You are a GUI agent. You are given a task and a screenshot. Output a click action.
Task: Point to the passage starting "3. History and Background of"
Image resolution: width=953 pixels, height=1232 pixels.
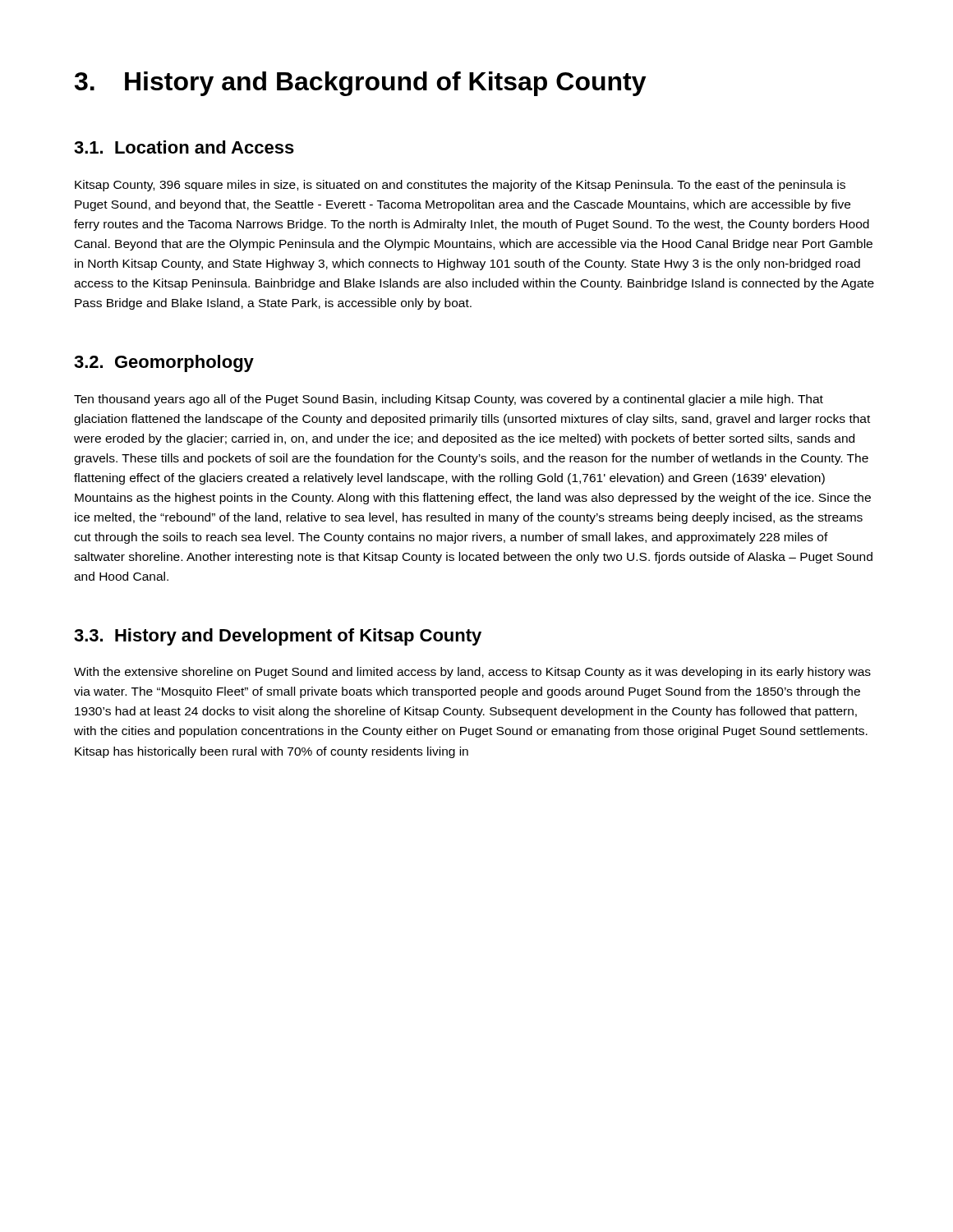pyautogui.click(x=360, y=81)
